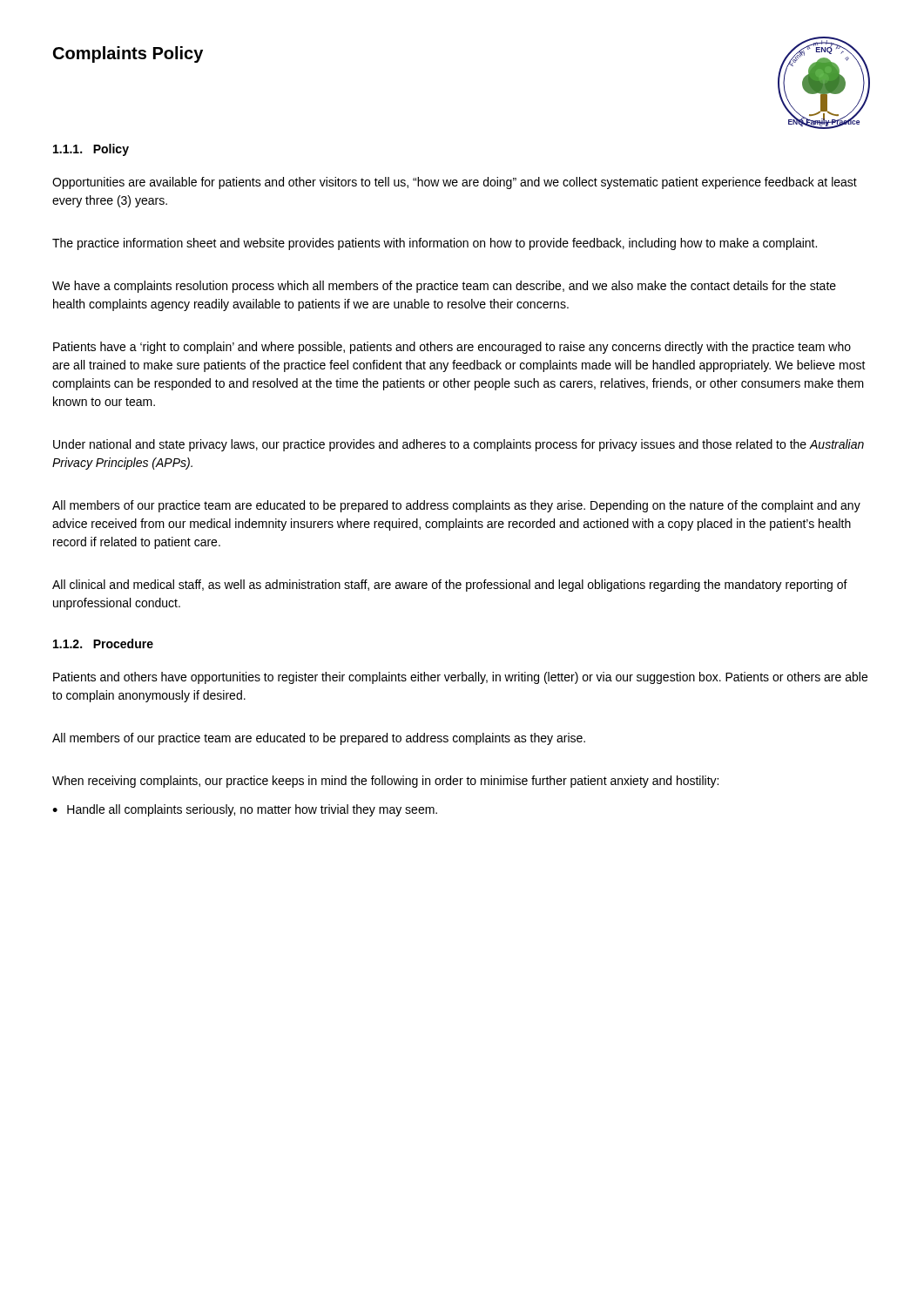Point to the text starting "The practice information"
924x1307 pixels.
point(435,243)
